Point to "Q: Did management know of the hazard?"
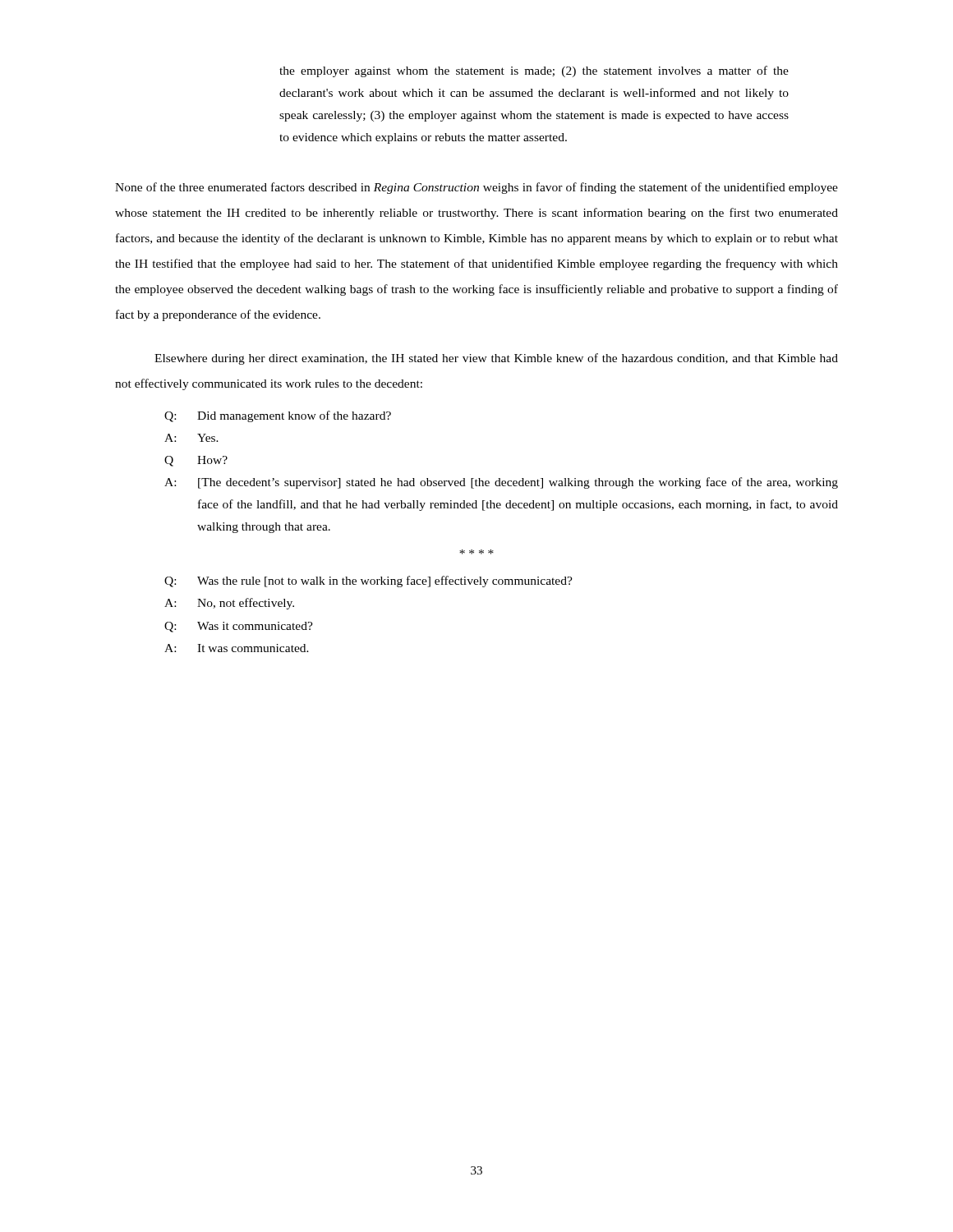953x1232 pixels. 278,416
